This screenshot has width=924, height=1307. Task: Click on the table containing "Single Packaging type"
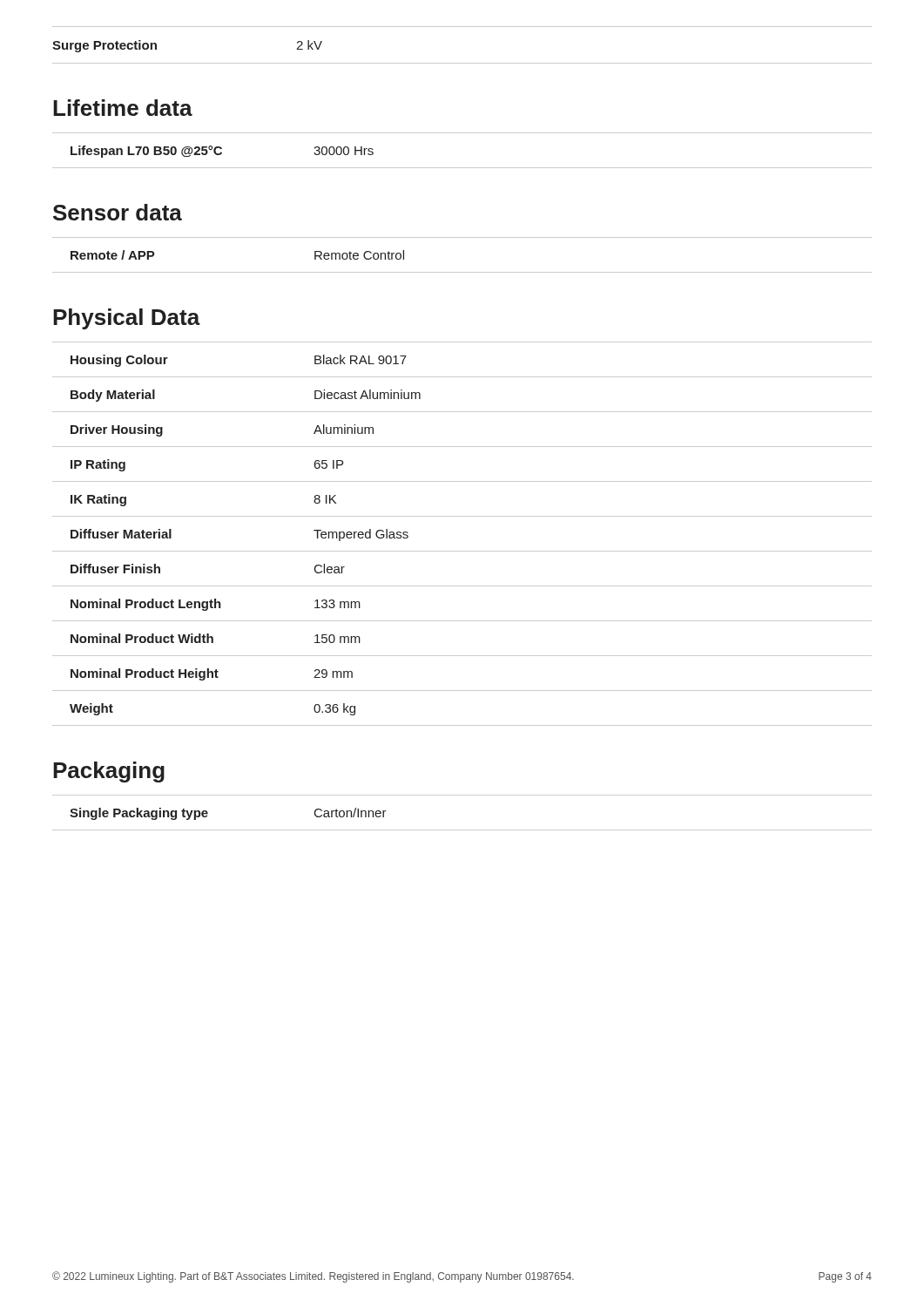pos(462,812)
